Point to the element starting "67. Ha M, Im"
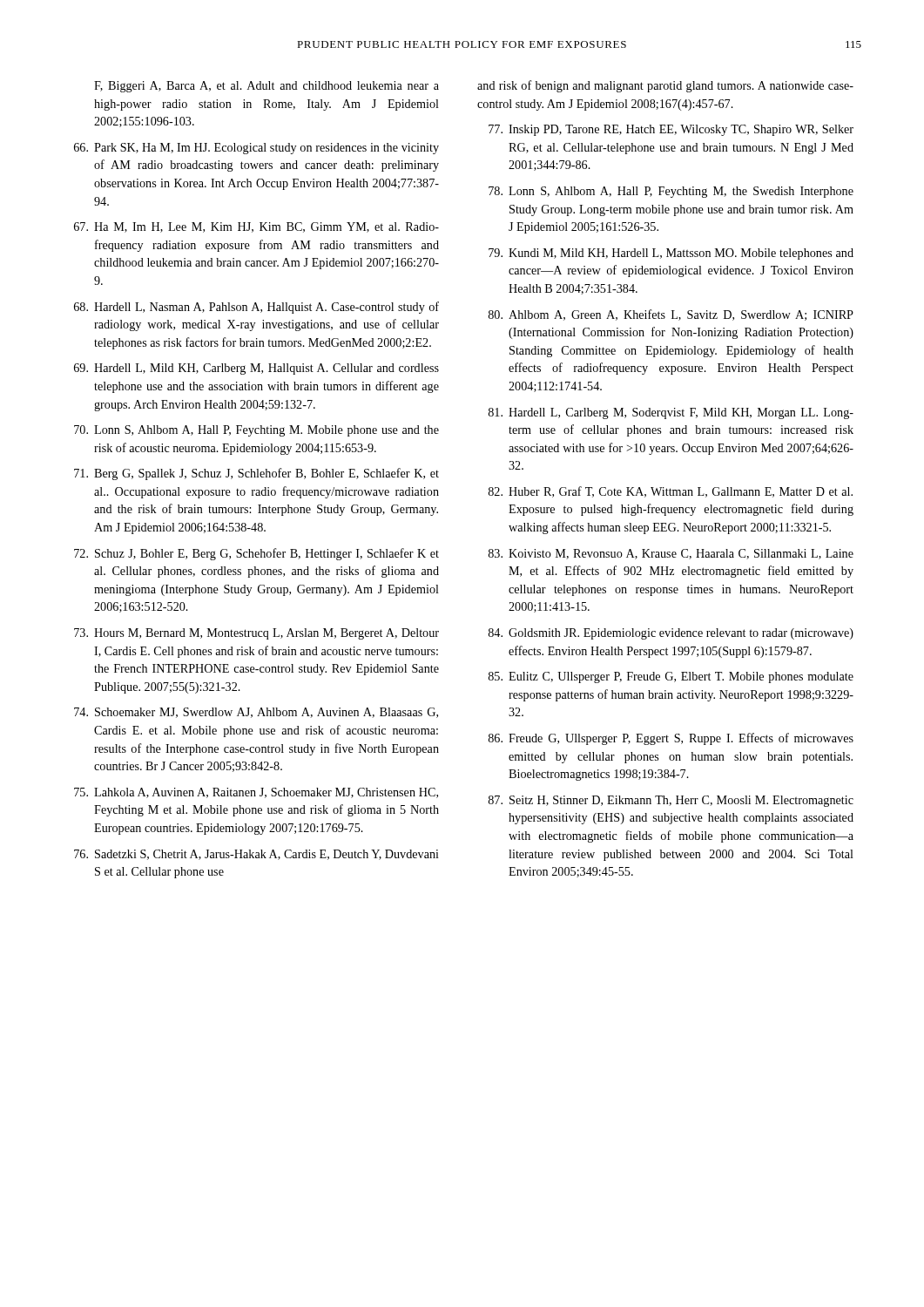Screen dimensions: 1307x924 pyautogui.click(x=251, y=254)
